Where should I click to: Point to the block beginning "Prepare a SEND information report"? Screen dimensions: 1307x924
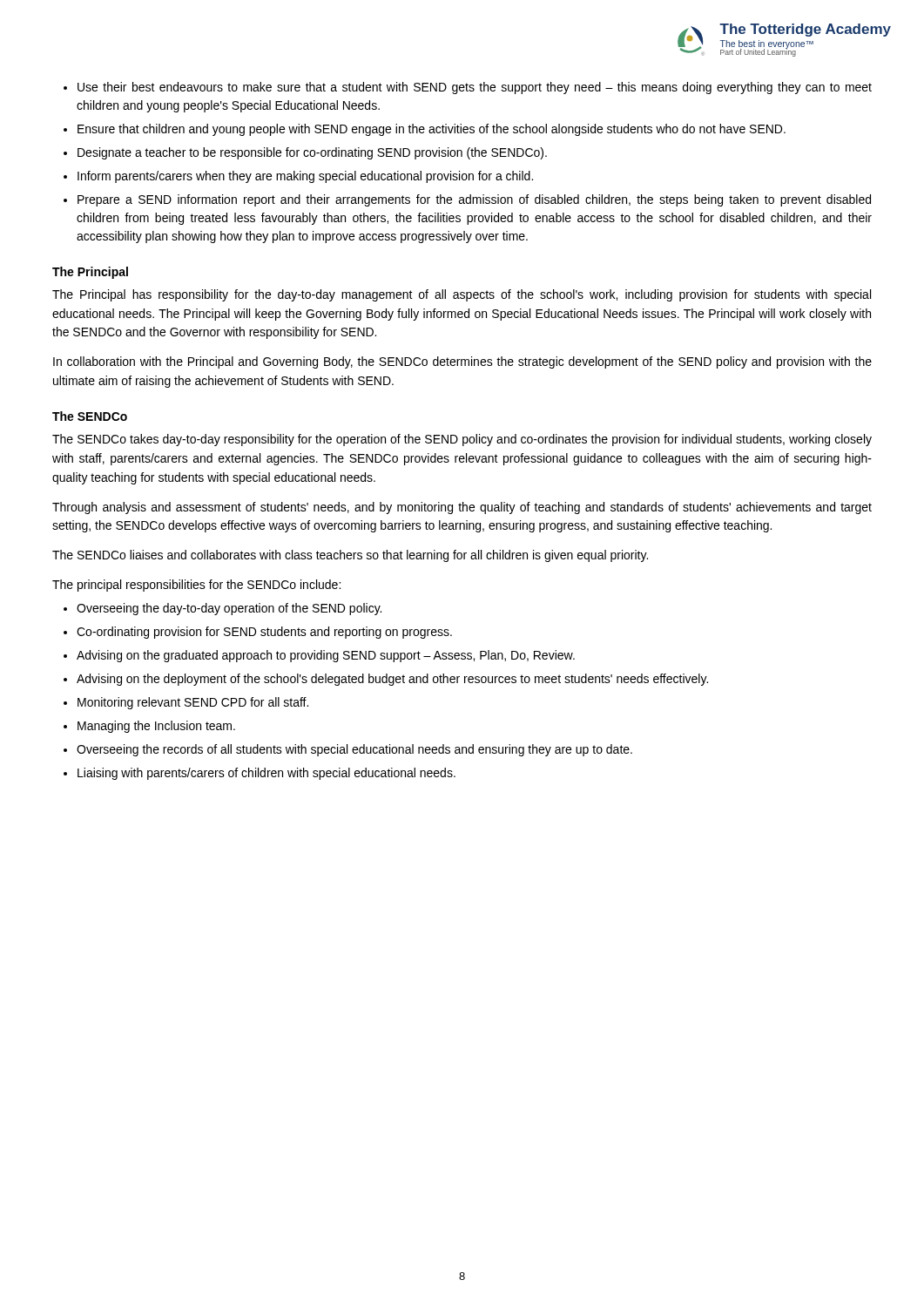point(474,218)
